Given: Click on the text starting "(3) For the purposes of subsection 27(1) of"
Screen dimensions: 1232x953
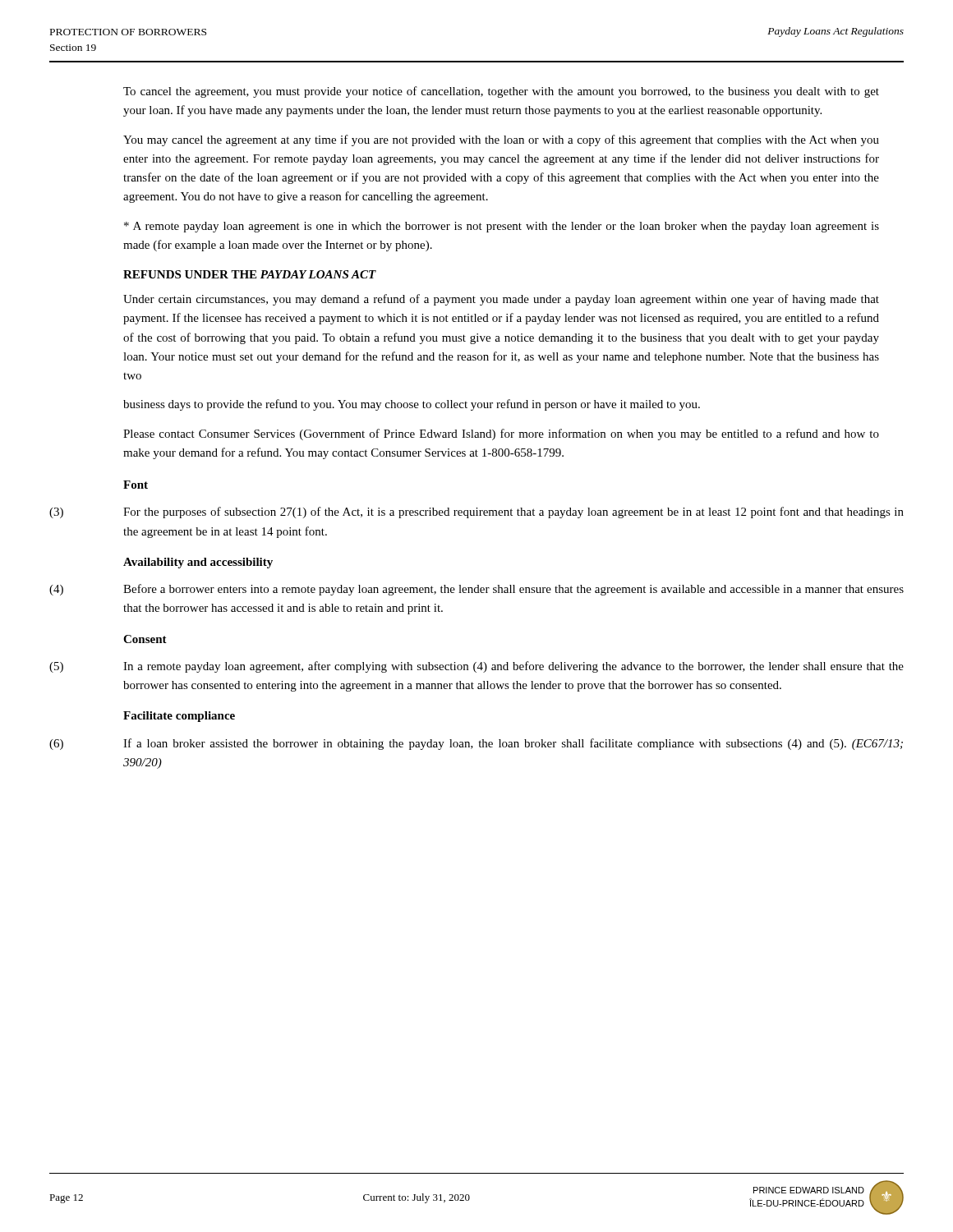Looking at the screenshot, I should (476, 522).
